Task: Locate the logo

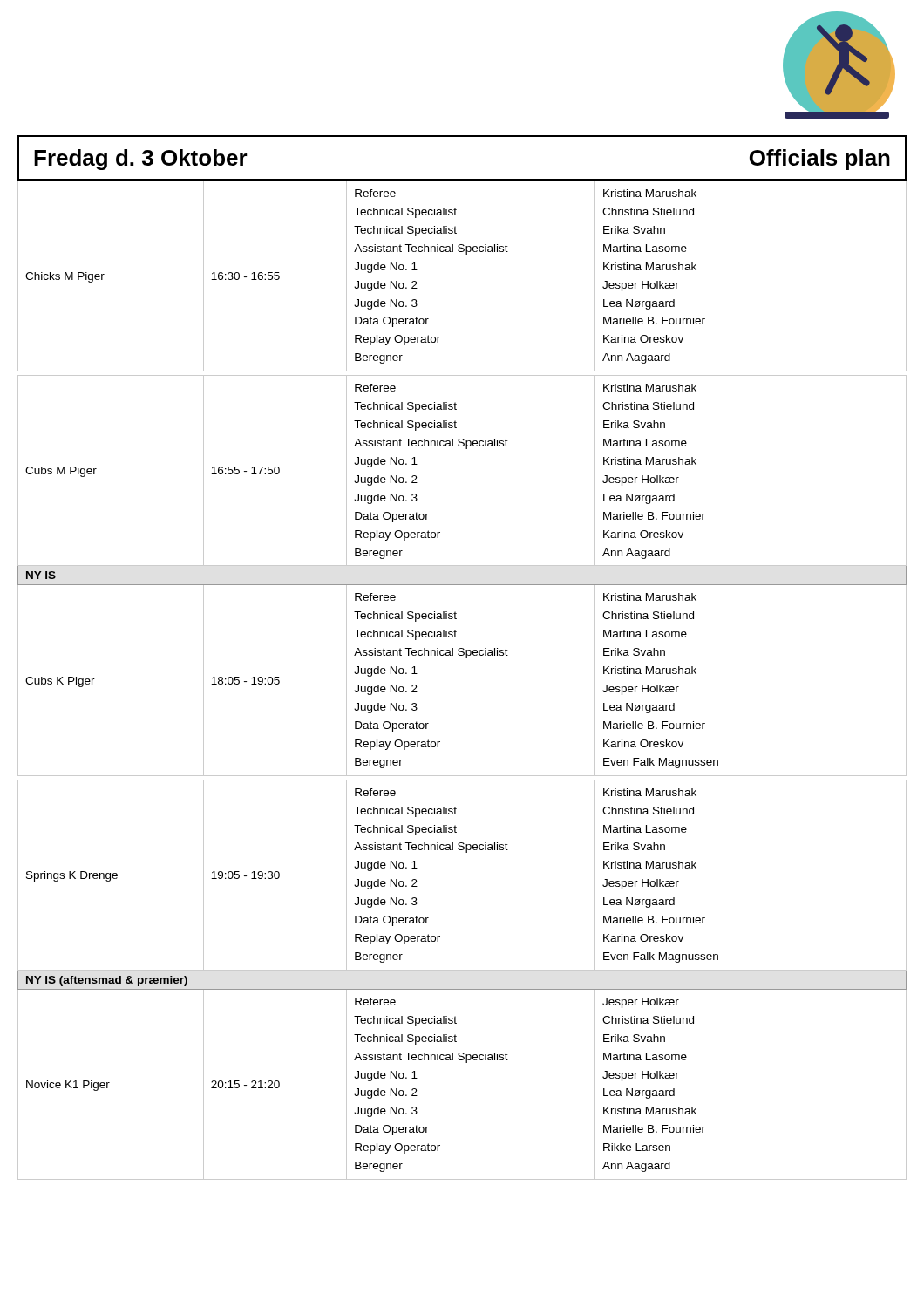Action: pyautogui.click(x=837, y=68)
